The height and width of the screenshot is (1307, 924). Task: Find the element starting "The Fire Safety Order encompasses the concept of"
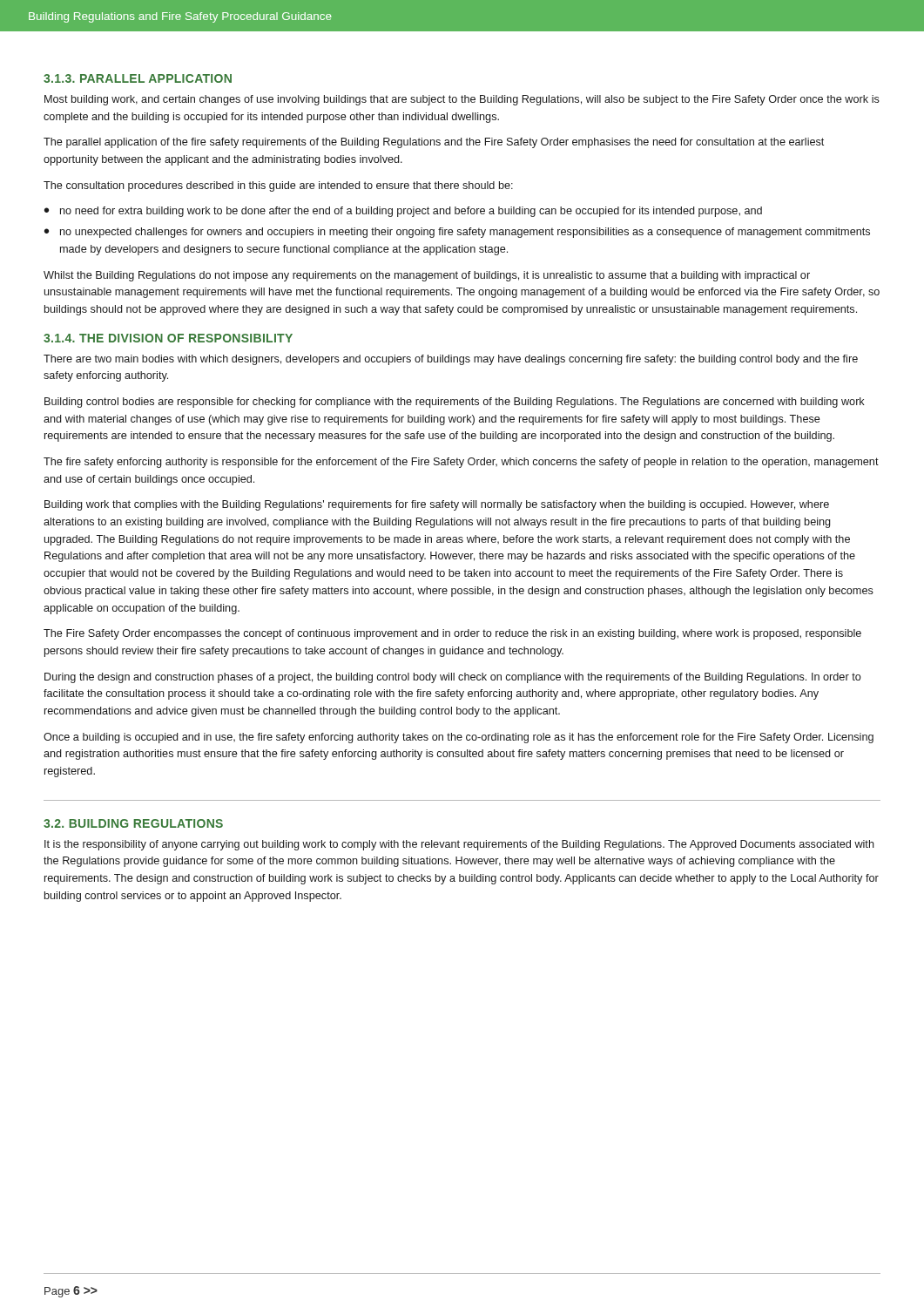pyautogui.click(x=462, y=643)
